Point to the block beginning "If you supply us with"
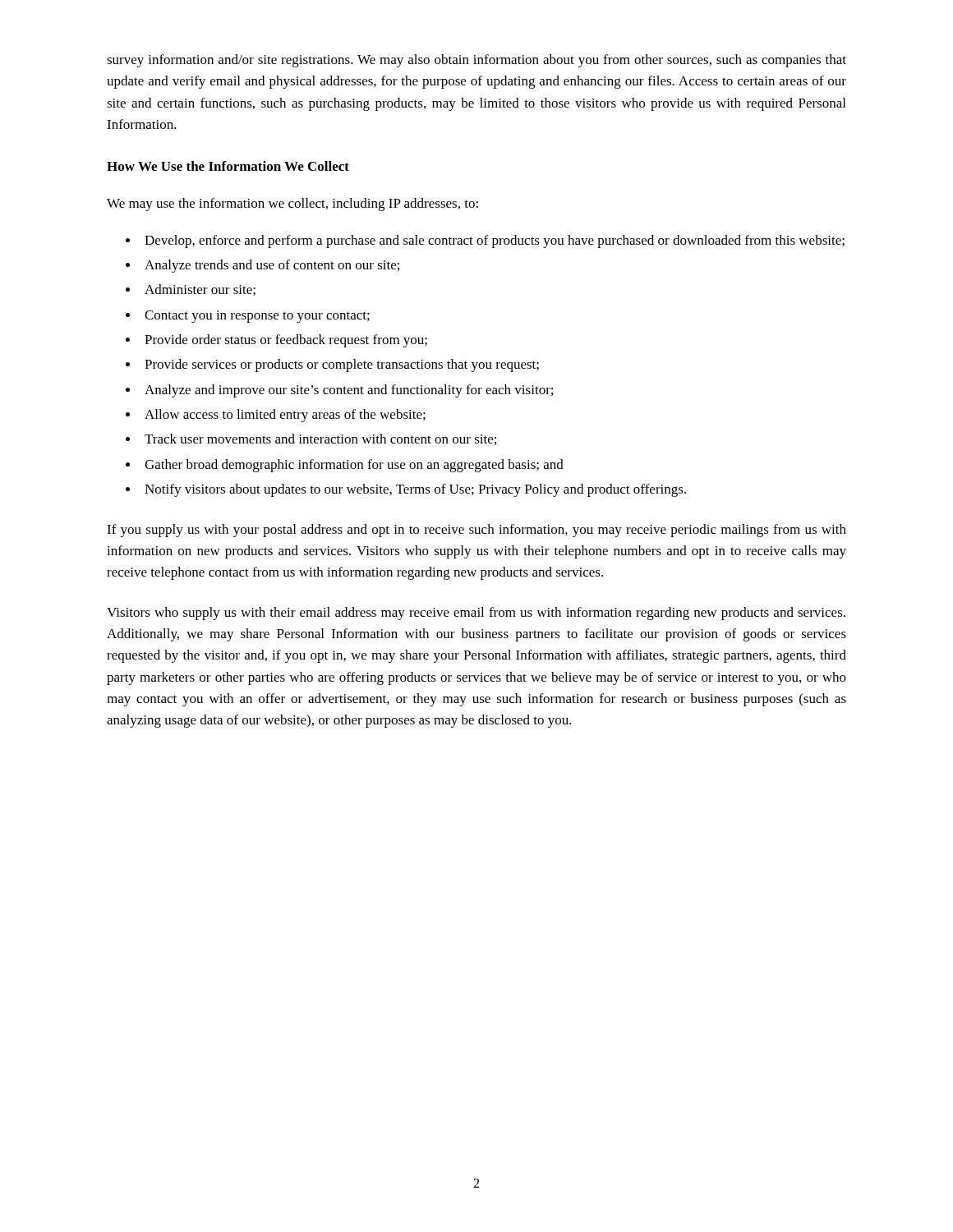Image resolution: width=953 pixels, height=1232 pixels. (476, 551)
